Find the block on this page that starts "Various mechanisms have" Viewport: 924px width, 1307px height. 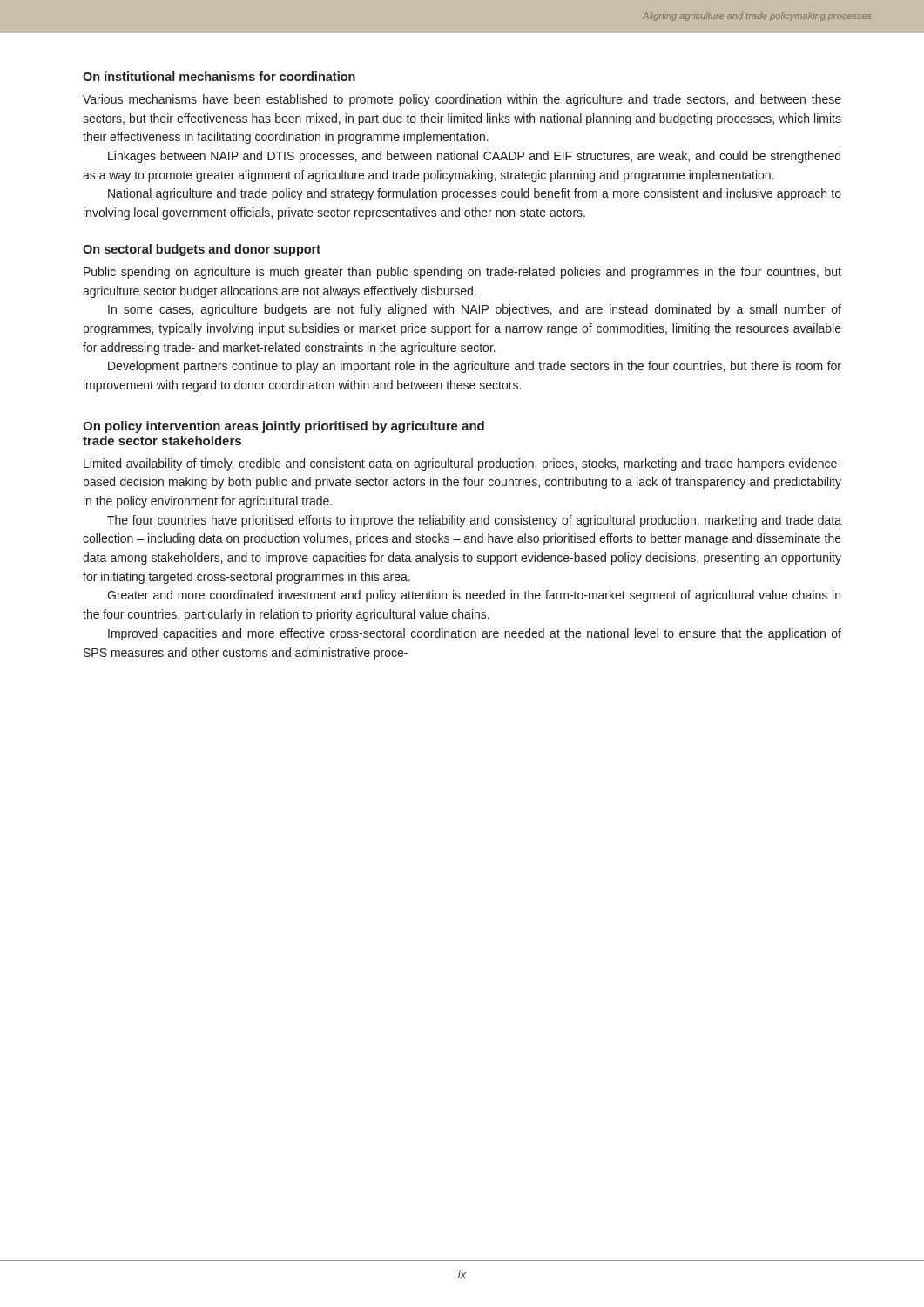click(x=462, y=157)
